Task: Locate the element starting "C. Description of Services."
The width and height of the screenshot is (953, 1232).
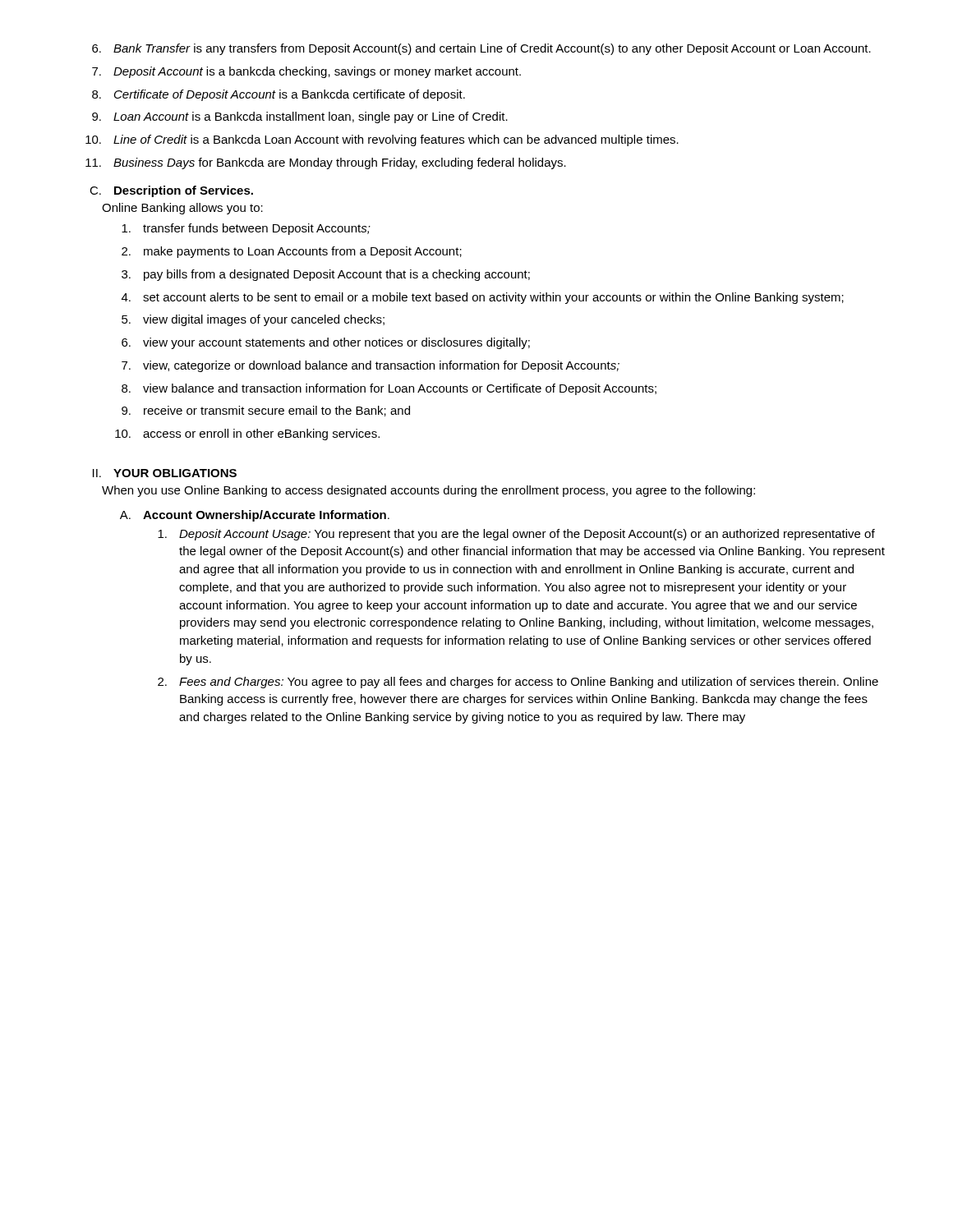Action: [x=171, y=191]
